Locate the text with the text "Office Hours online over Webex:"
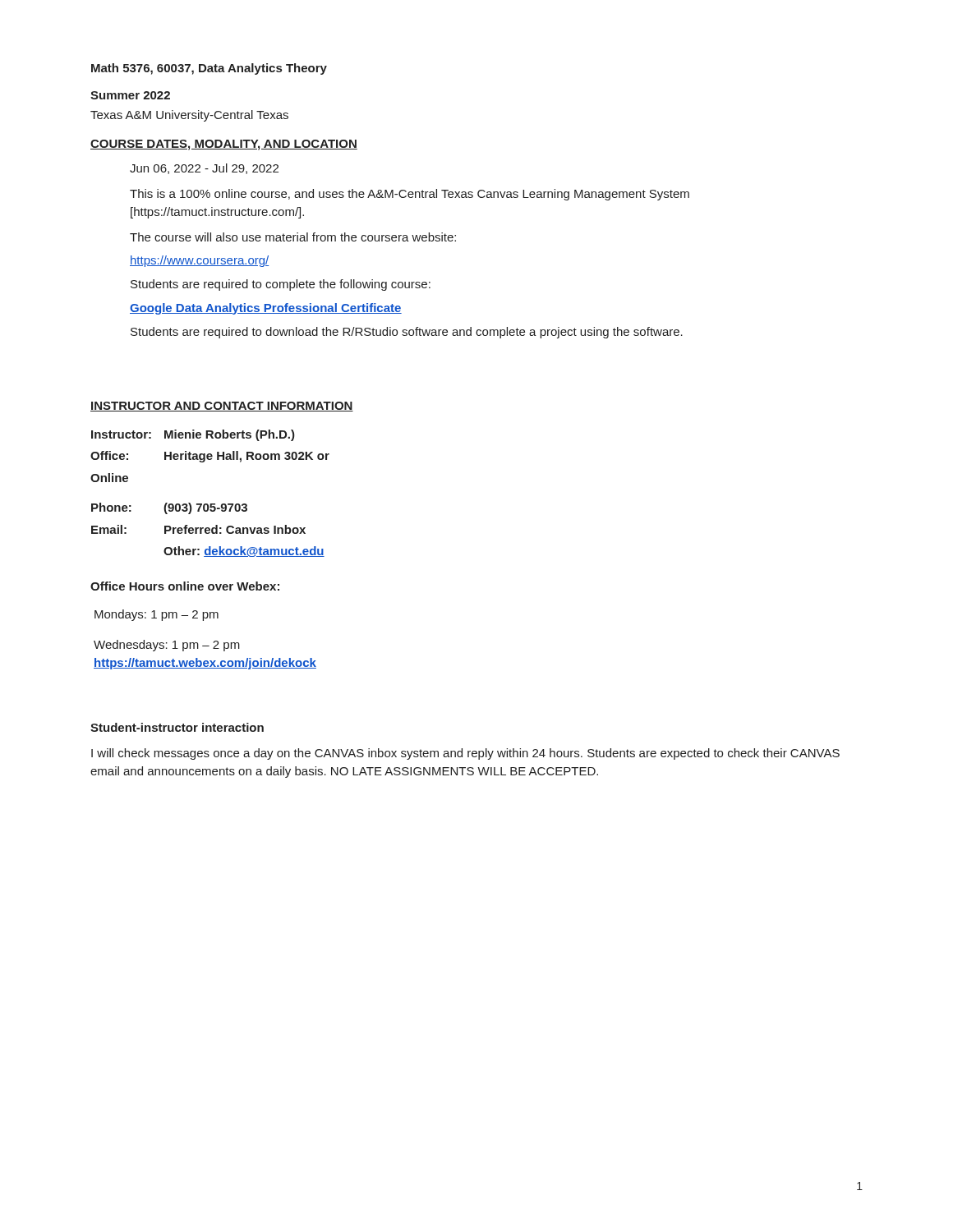 click(x=185, y=586)
